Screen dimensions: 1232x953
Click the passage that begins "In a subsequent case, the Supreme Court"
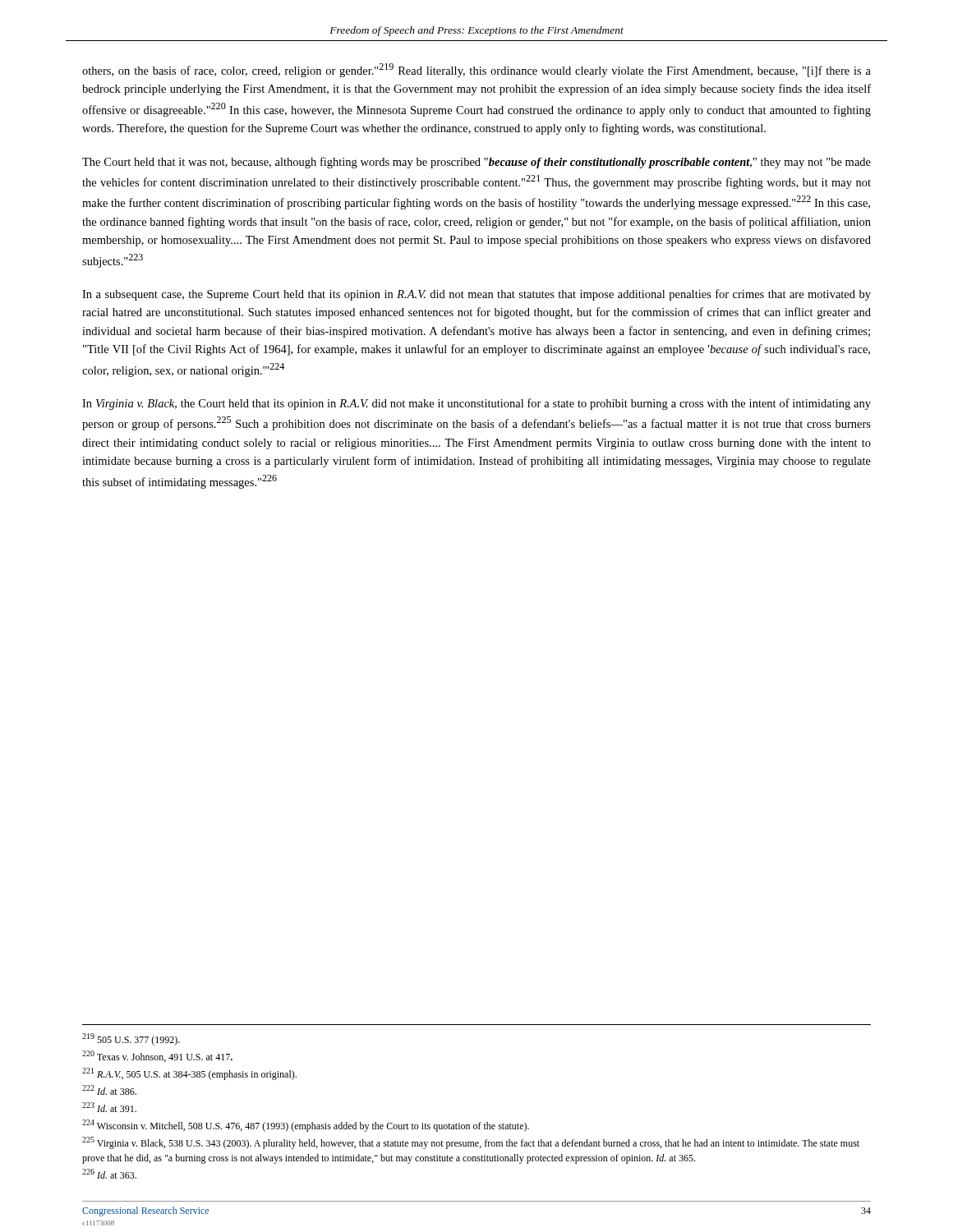point(476,332)
